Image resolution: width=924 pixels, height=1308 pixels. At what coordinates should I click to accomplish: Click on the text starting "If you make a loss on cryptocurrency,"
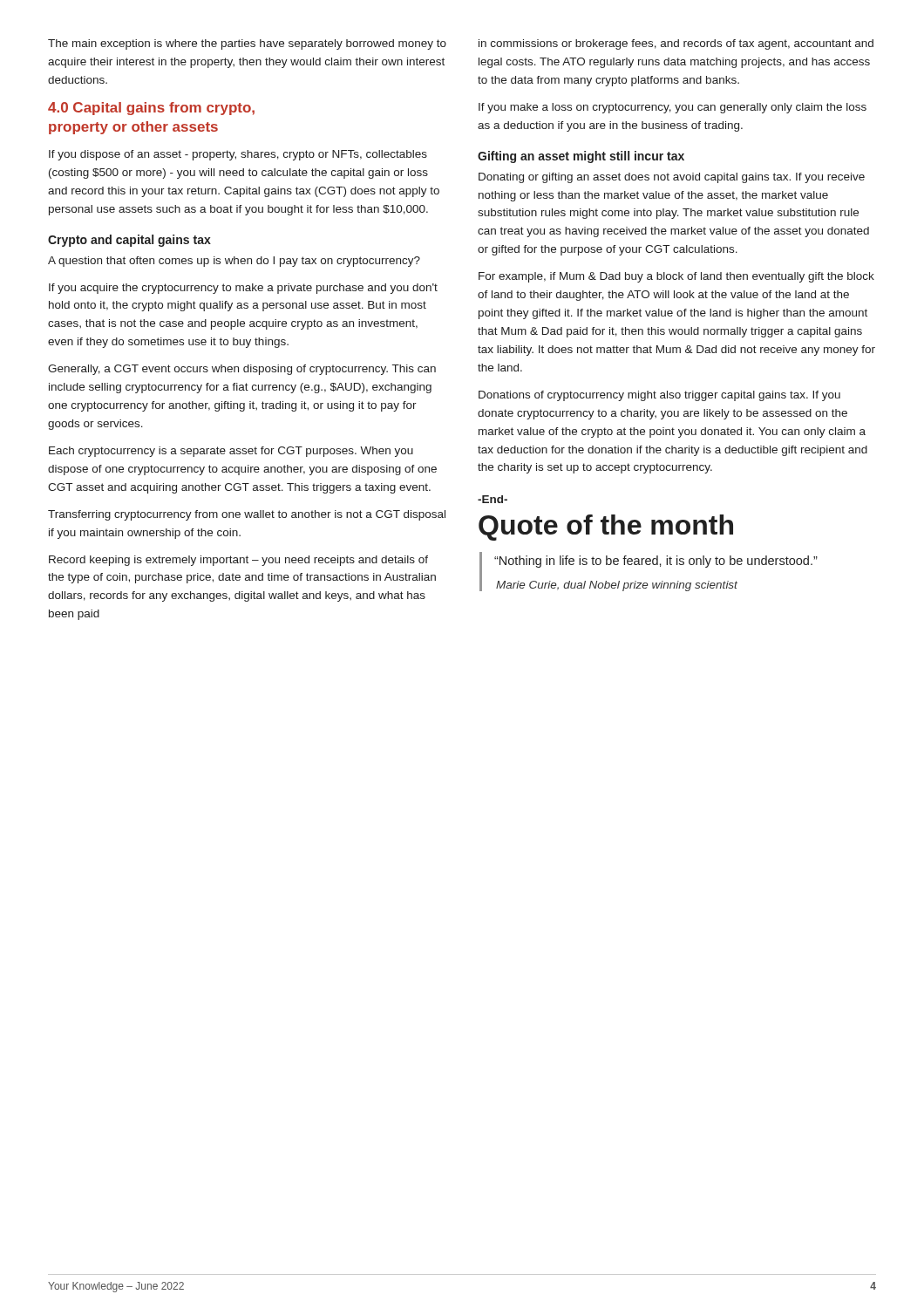tap(672, 116)
